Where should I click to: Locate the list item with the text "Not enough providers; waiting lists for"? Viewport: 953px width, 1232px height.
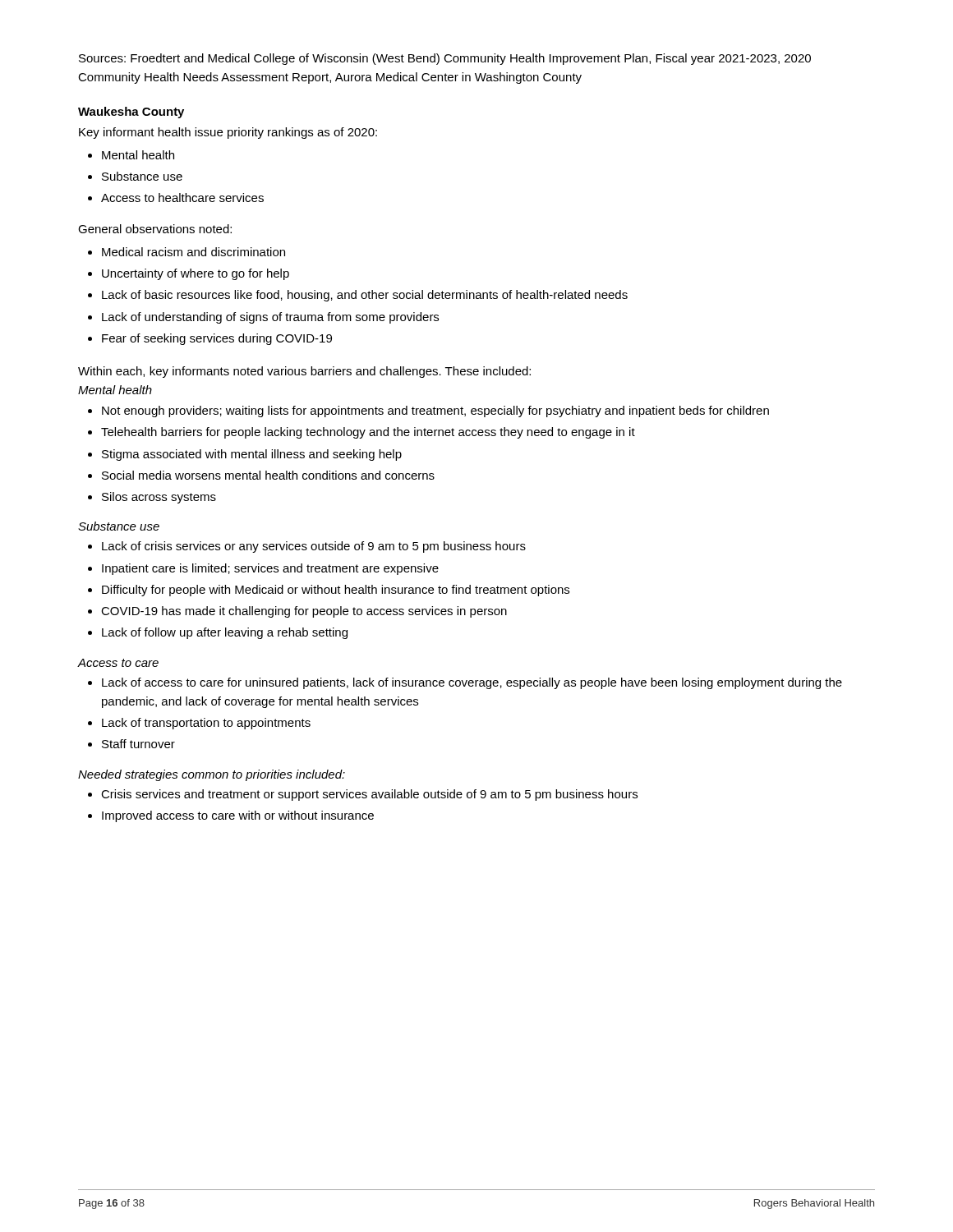pyautogui.click(x=435, y=410)
